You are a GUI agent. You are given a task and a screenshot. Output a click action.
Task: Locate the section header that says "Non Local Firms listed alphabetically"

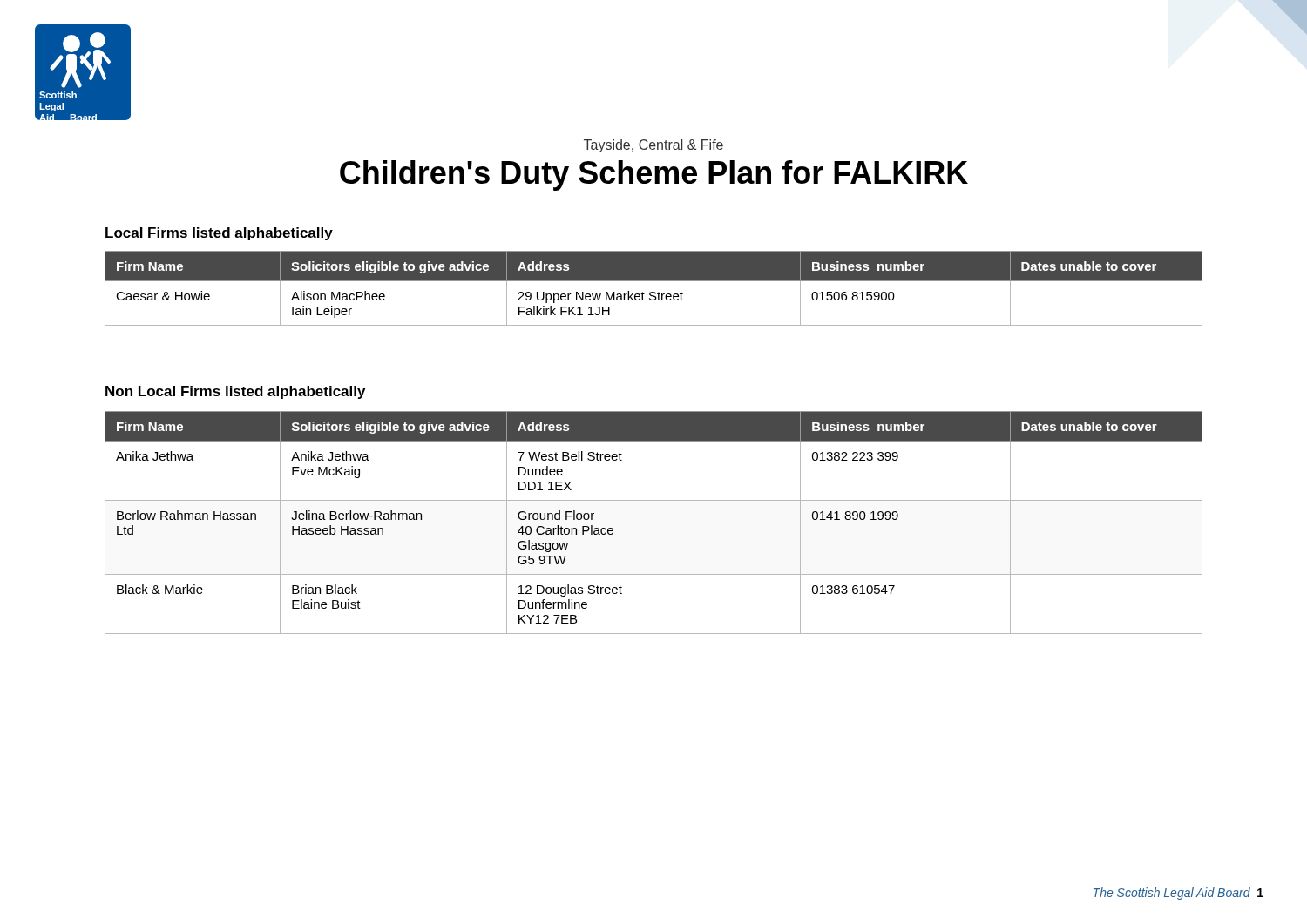[x=235, y=391]
